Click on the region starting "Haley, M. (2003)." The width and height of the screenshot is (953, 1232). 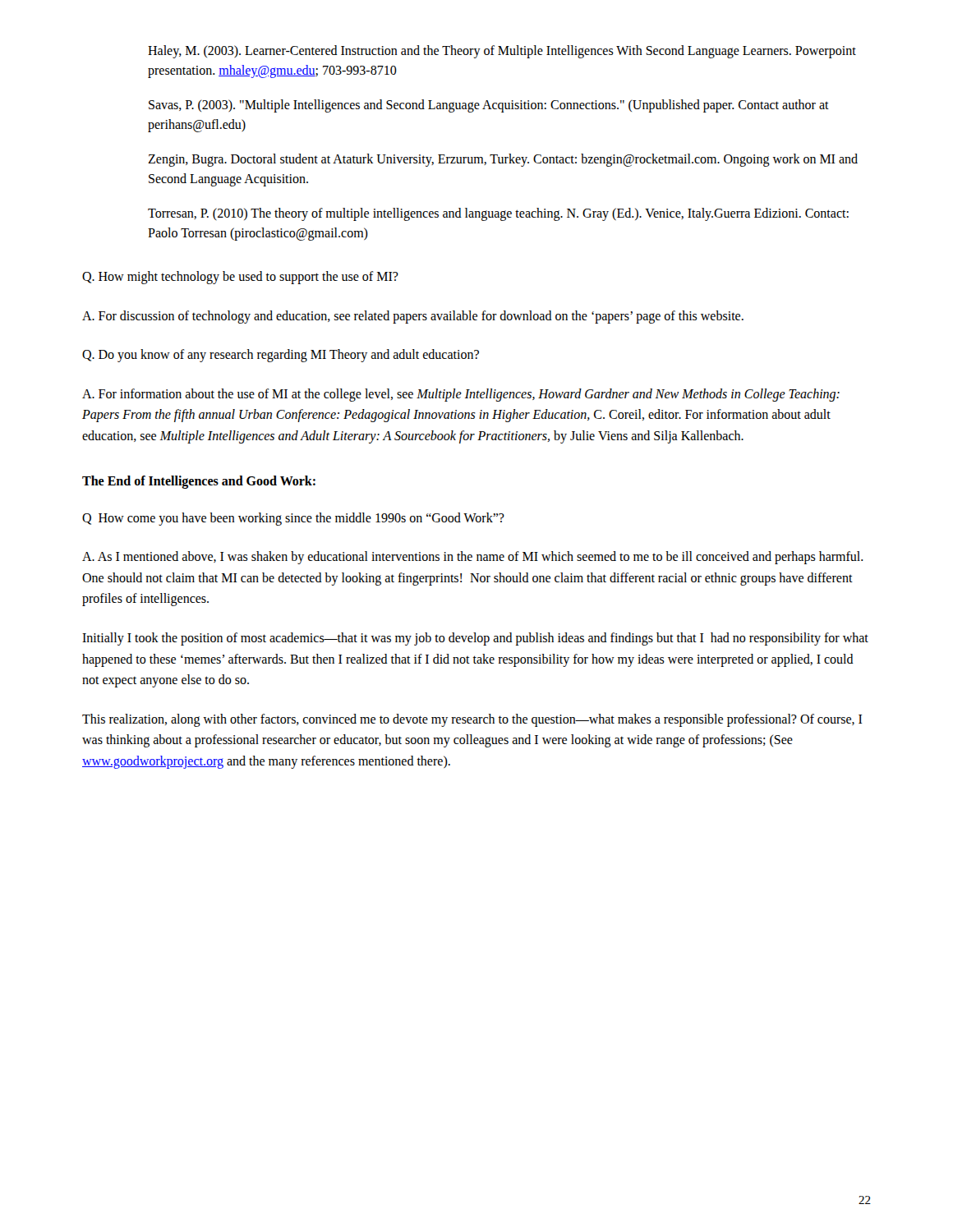point(502,60)
